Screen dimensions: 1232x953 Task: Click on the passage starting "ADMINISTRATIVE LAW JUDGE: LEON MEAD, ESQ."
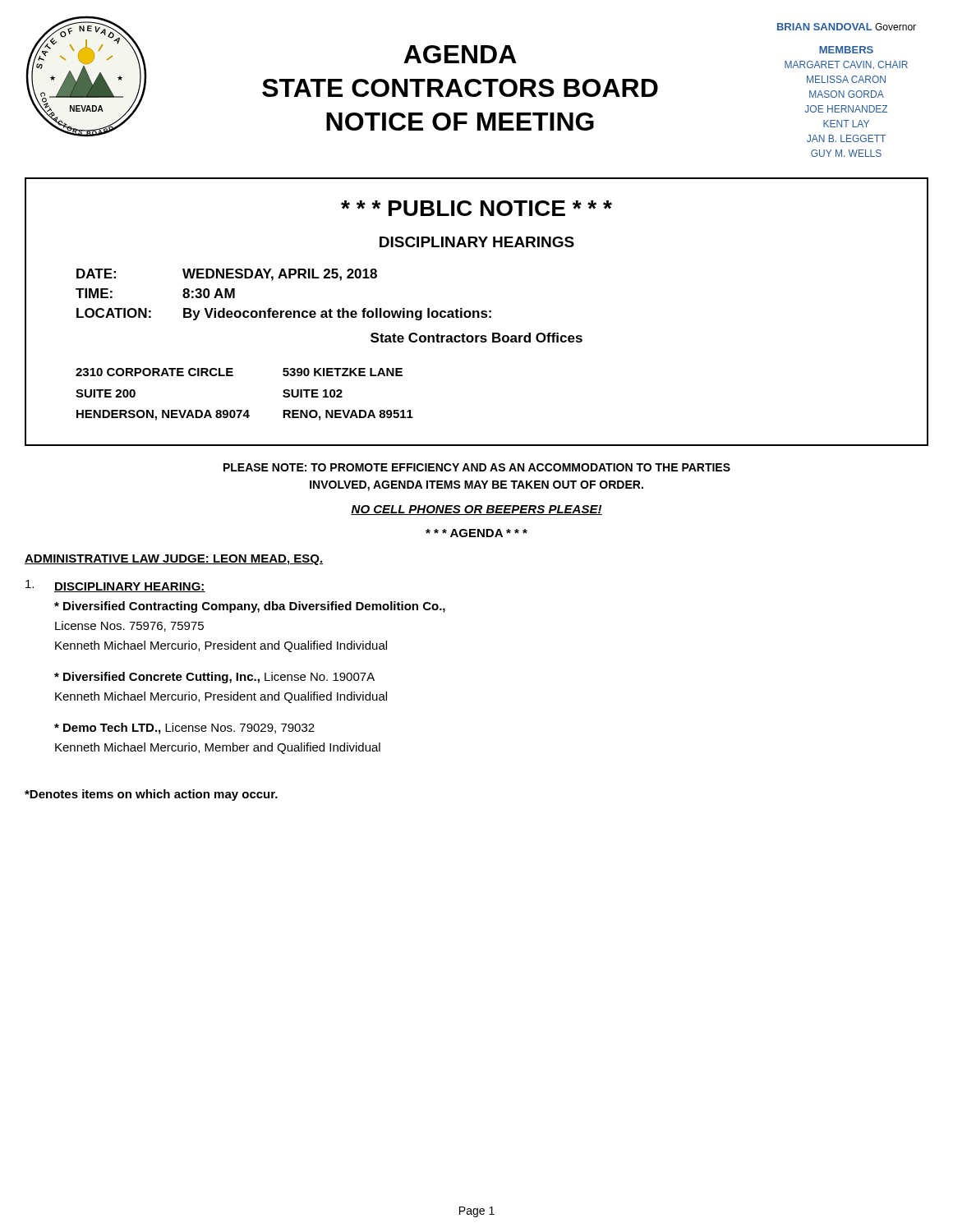174,558
